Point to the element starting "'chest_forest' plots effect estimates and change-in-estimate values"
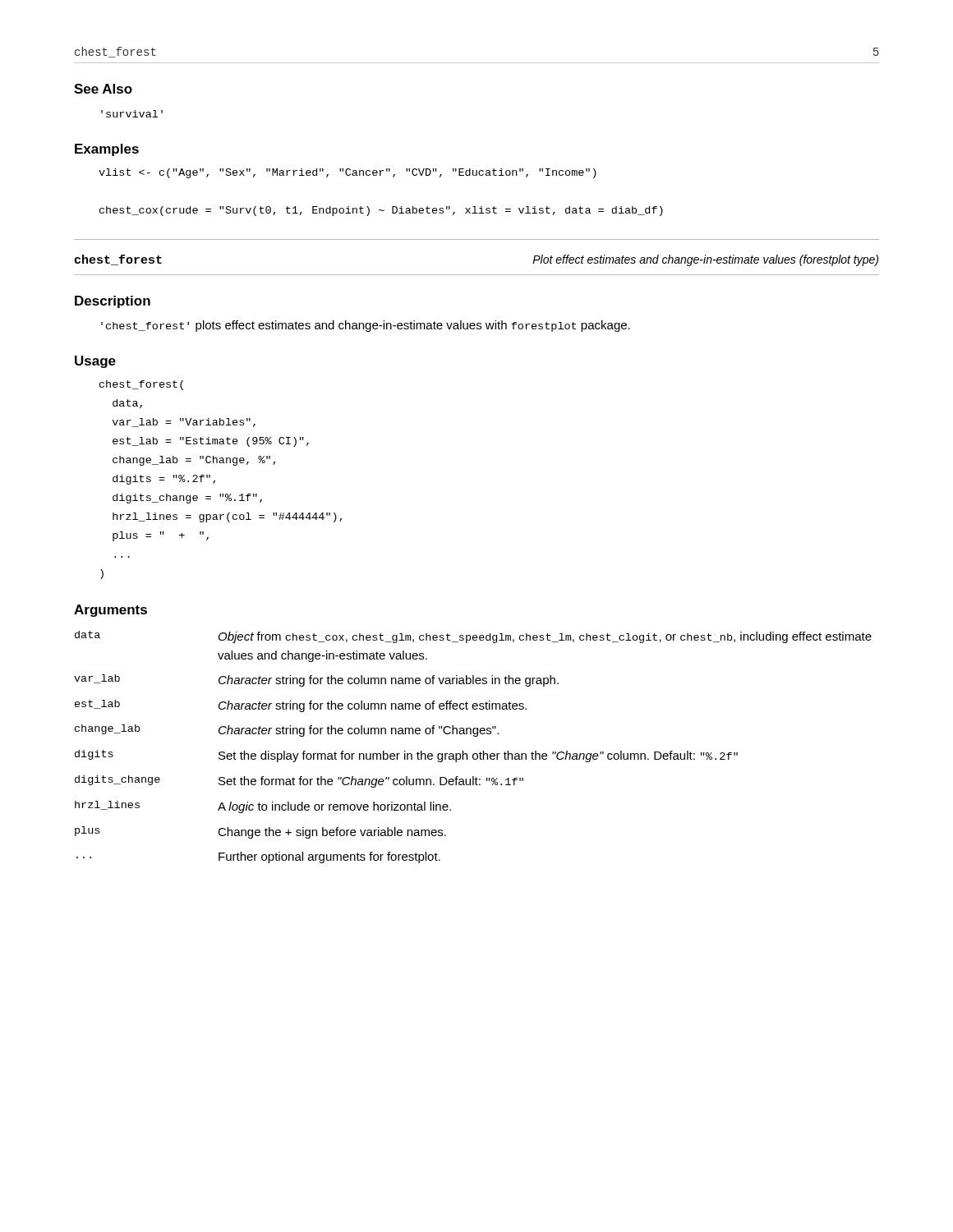 pyautogui.click(x=365, y=325)
